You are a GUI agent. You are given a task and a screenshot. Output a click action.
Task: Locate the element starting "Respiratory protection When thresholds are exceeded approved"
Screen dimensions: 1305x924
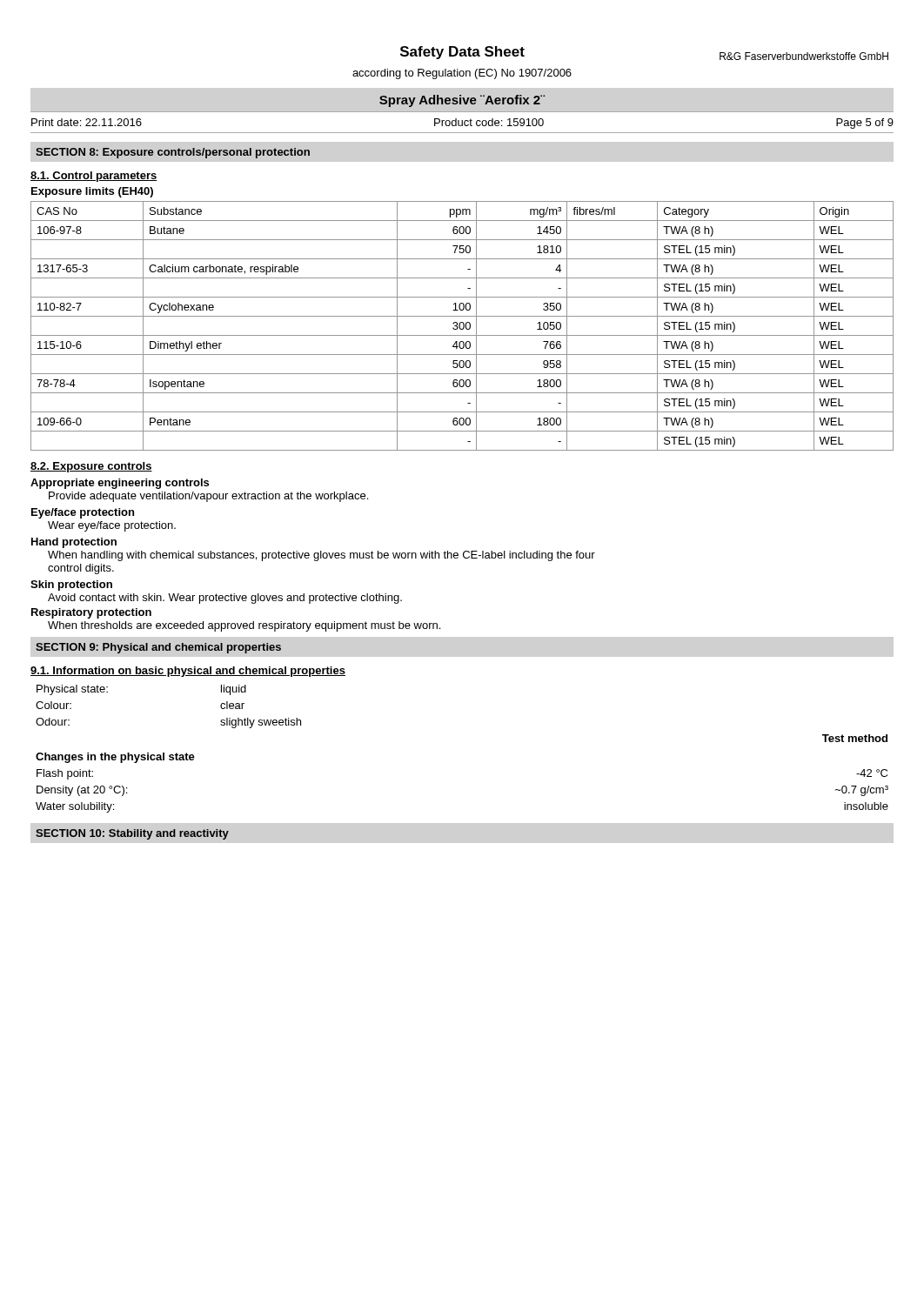click(91, 613)
